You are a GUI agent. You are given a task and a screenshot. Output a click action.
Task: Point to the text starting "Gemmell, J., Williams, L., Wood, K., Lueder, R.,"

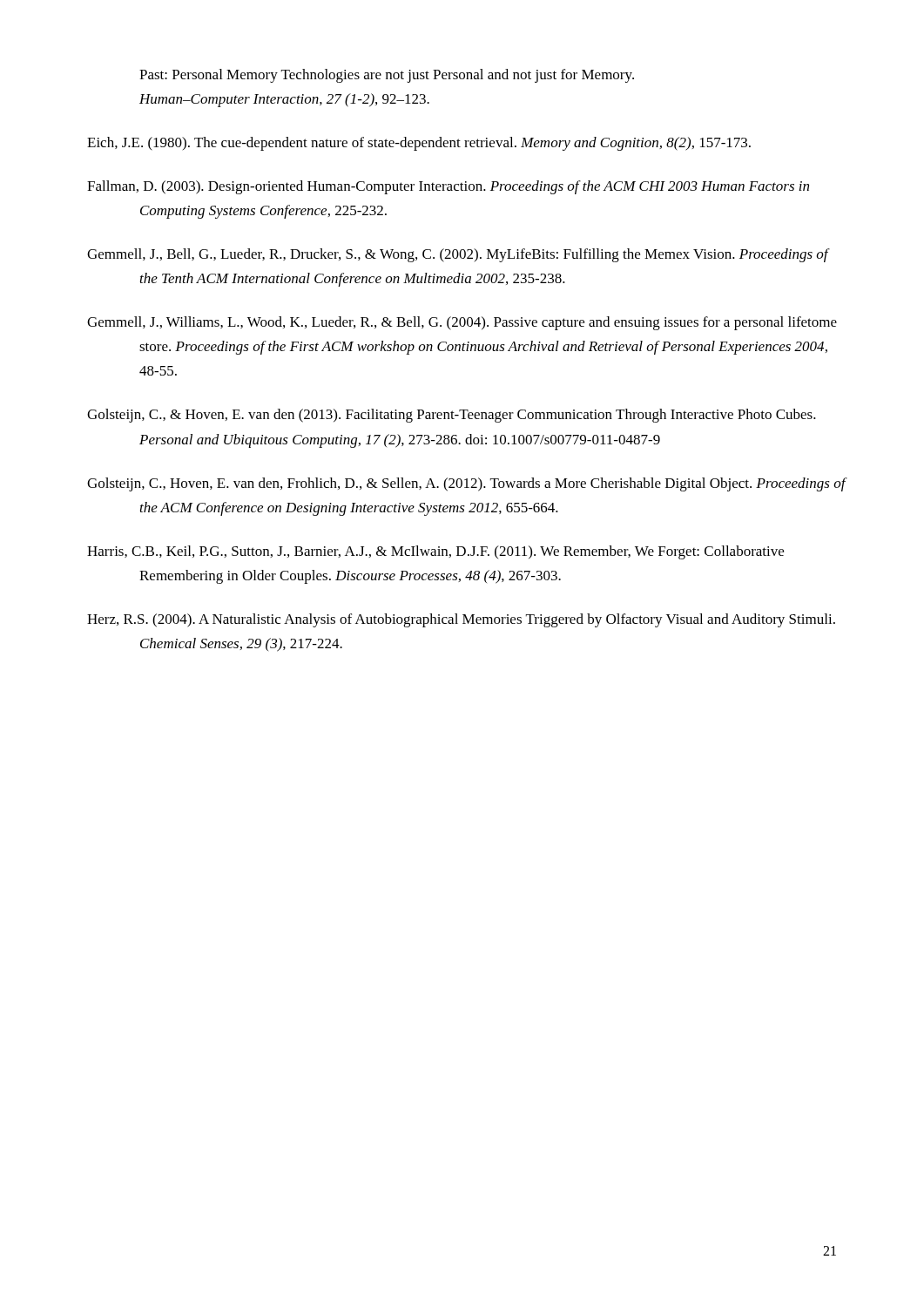click(x=462, y=347)
